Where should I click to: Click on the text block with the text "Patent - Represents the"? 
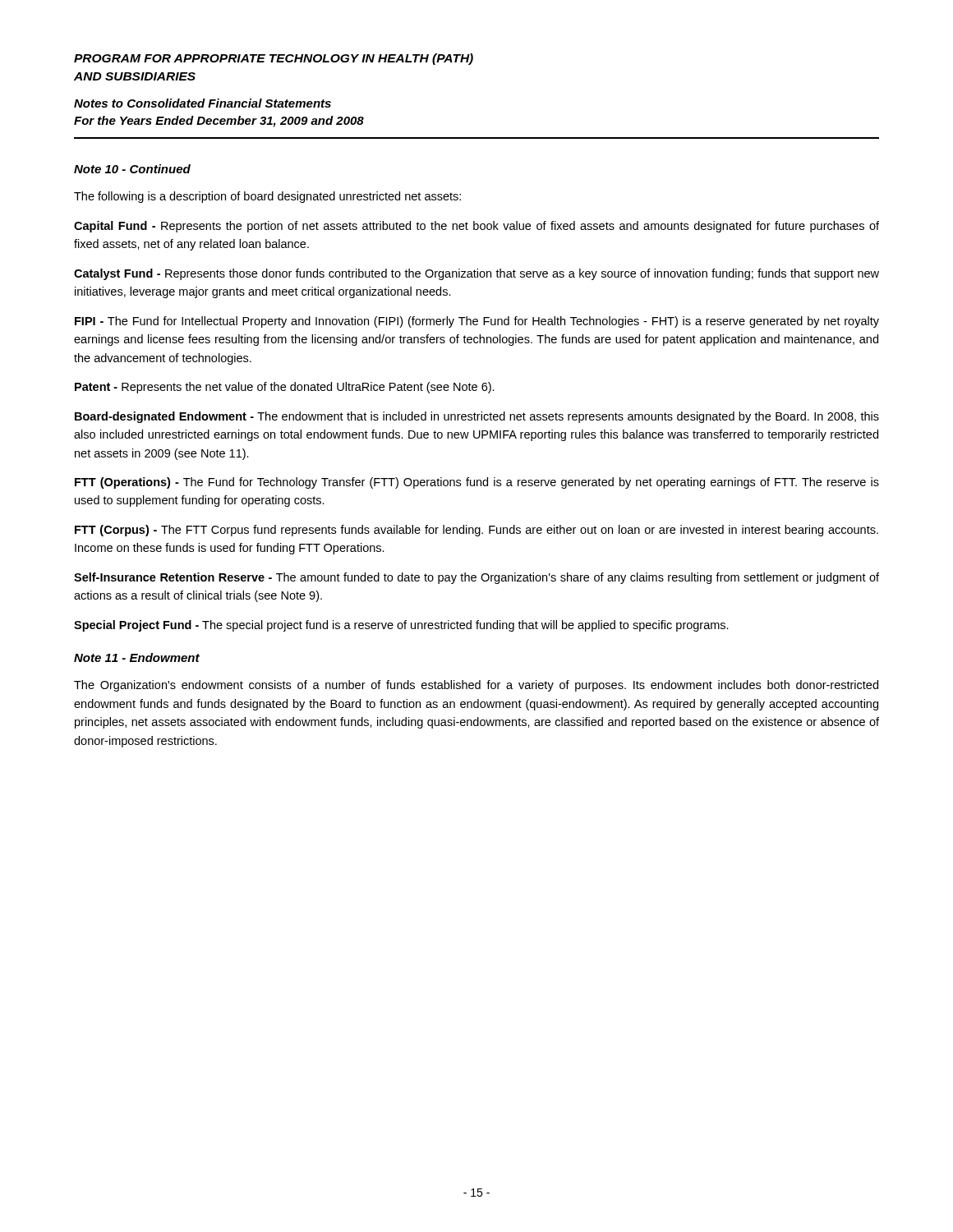[285, 387]
